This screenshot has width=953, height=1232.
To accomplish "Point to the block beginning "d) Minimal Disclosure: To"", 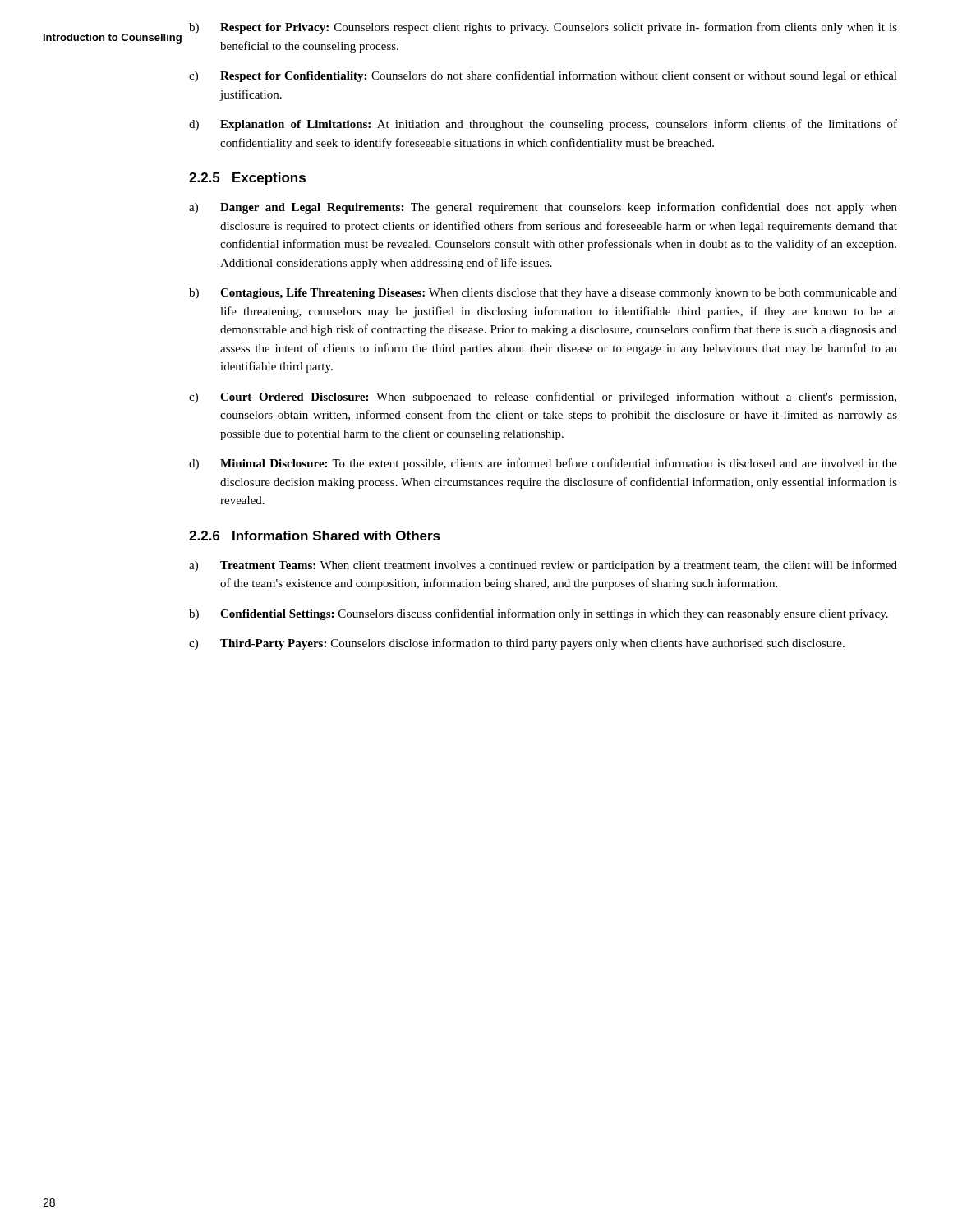I will coord(543,482).
